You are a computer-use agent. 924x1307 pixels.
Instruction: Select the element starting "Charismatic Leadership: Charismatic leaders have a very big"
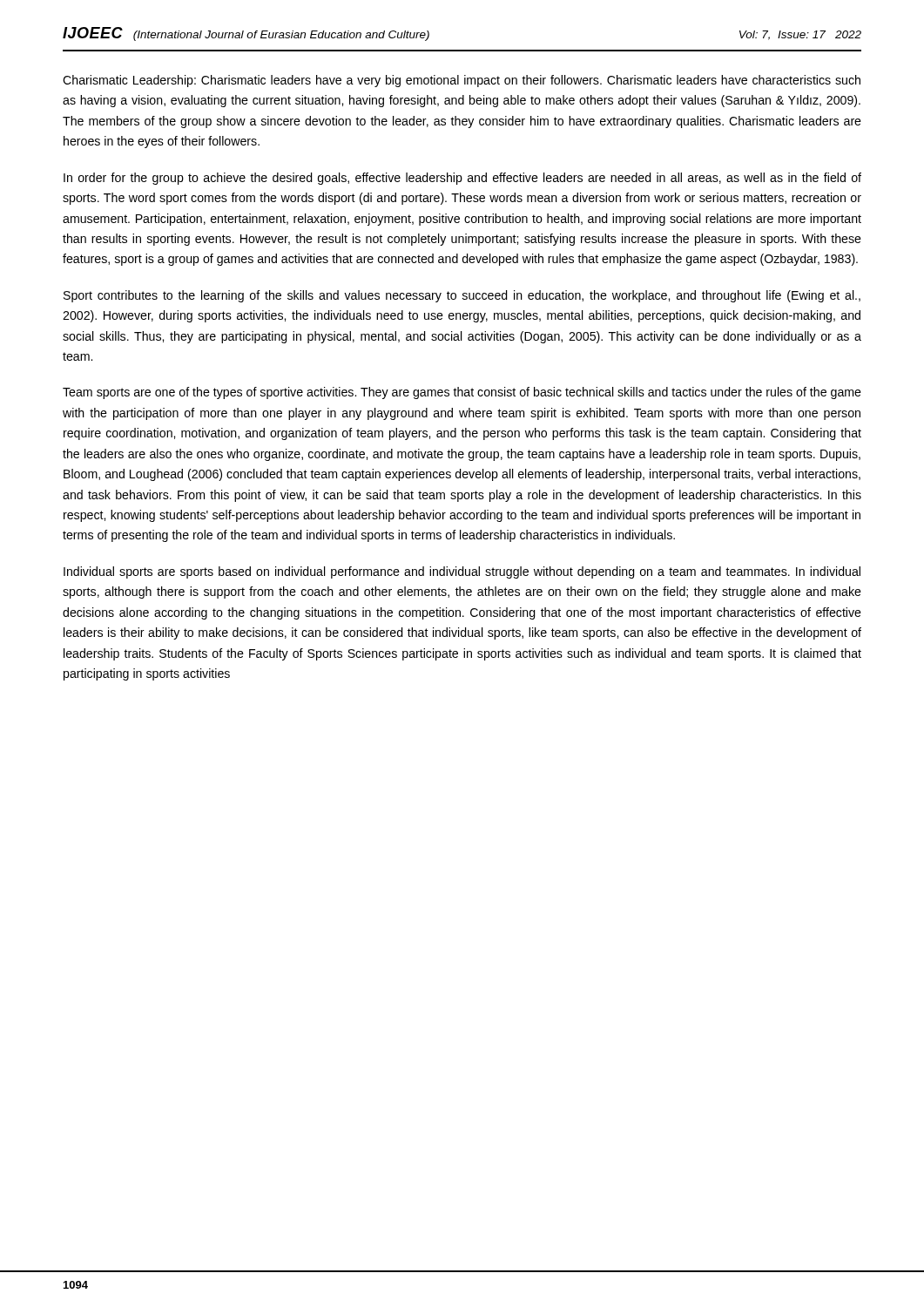pos(462,111)
